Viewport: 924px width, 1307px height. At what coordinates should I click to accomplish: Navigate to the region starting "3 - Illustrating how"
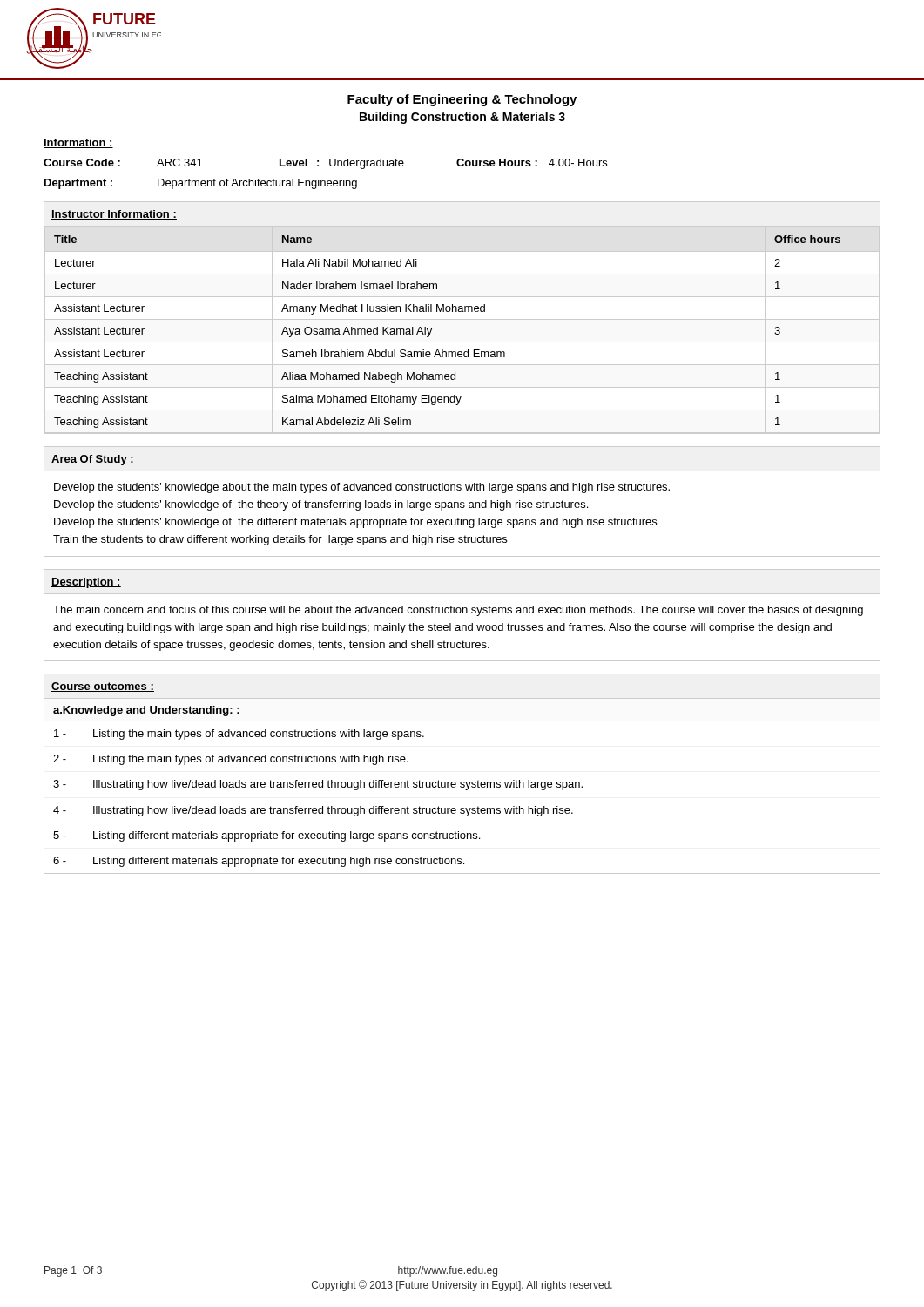click(462, 785)
